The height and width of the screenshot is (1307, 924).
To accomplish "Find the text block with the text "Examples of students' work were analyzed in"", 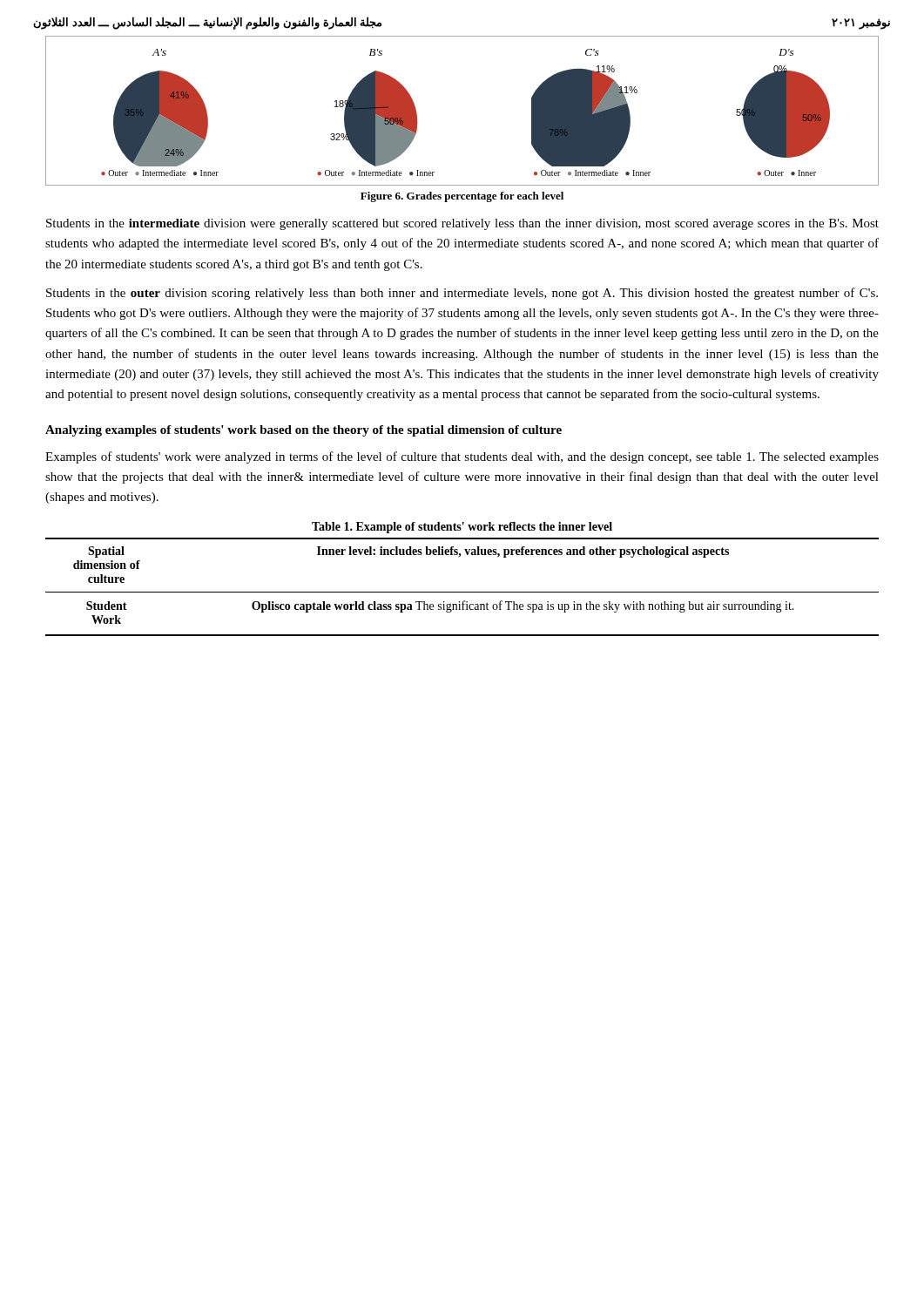I will coord(462,477).
